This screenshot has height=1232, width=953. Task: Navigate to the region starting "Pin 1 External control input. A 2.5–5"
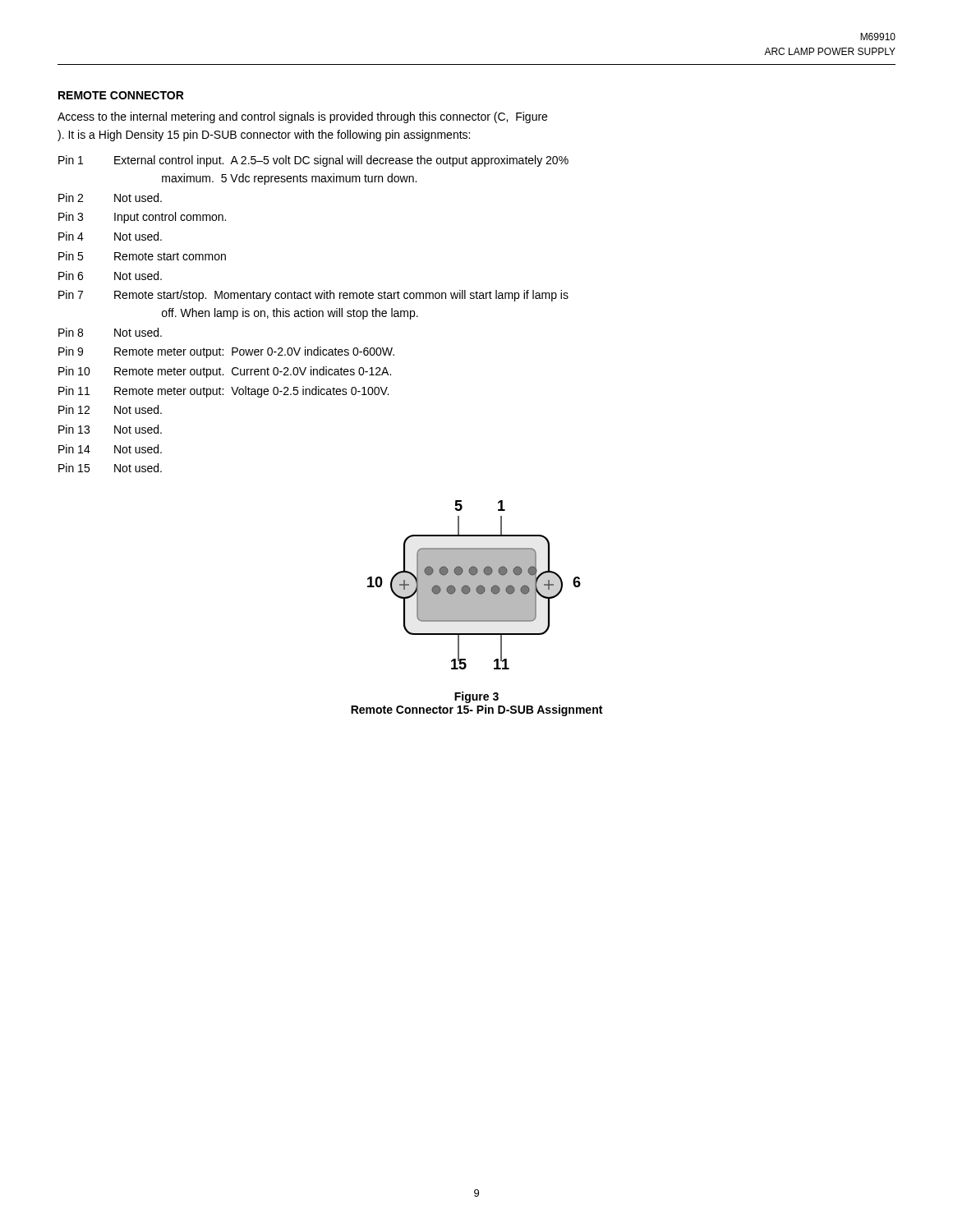476,170
